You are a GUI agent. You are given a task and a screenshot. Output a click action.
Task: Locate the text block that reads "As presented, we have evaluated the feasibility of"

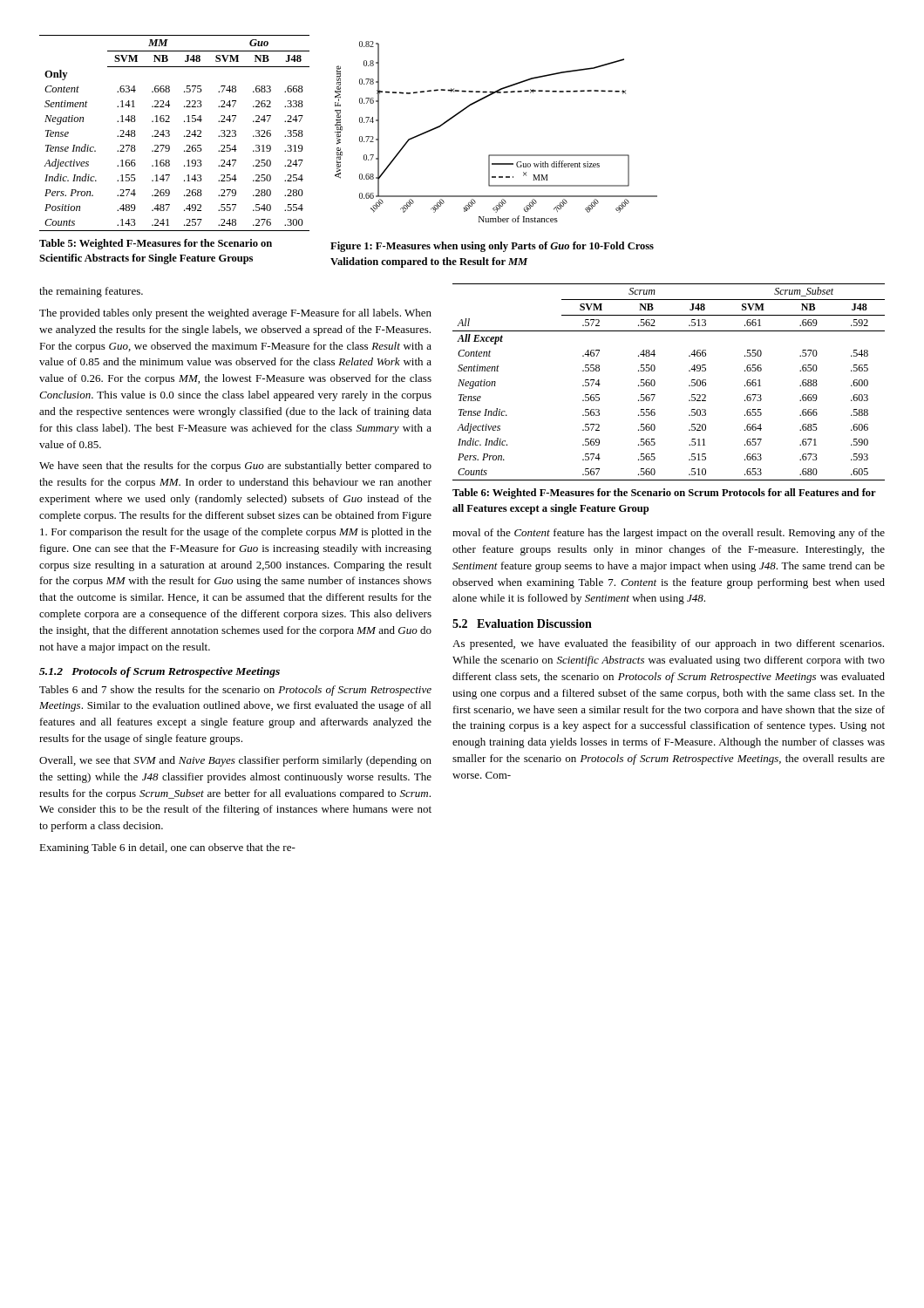(x=669, y=709)
